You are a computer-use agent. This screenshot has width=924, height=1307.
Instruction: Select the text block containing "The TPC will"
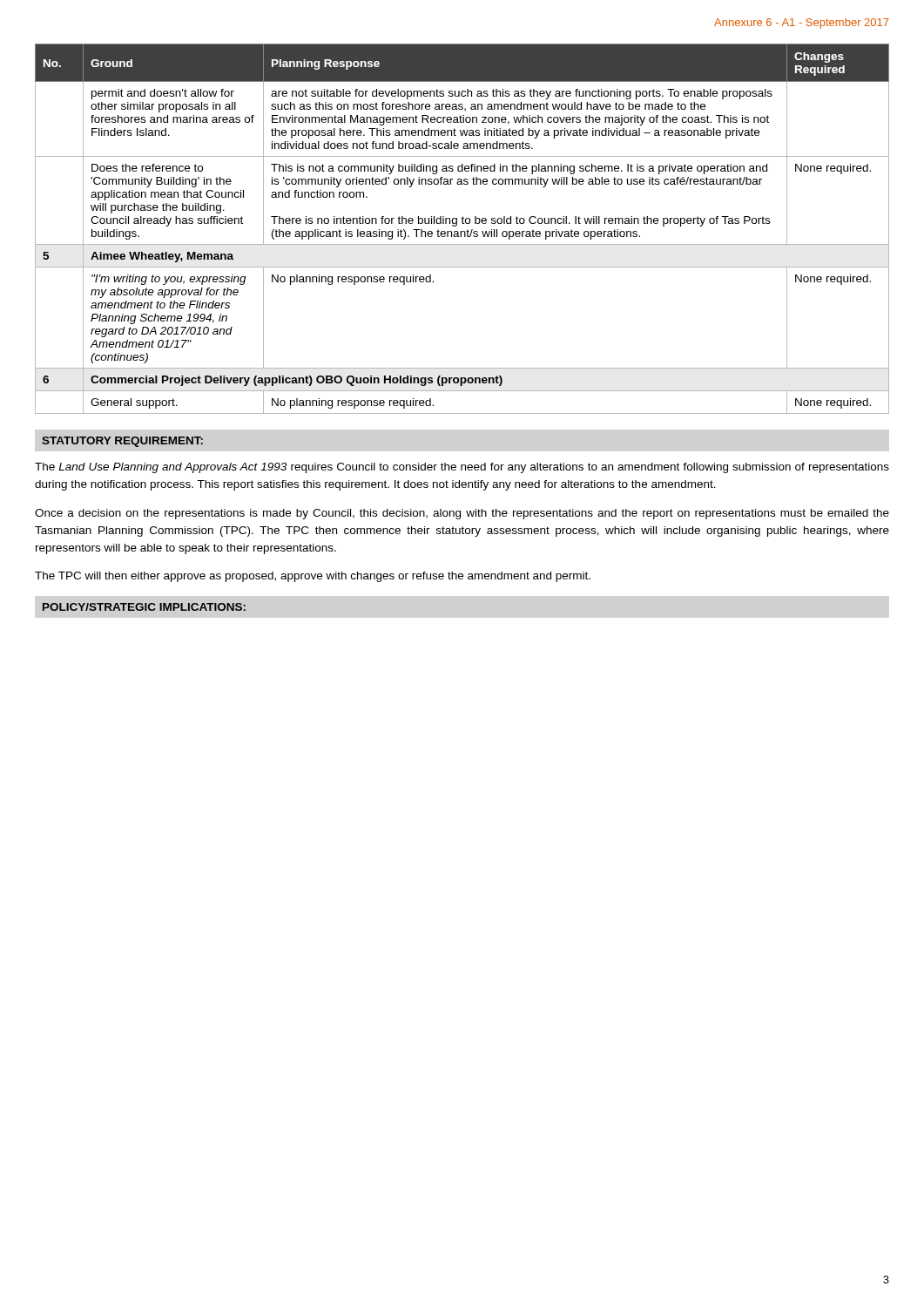[x=313, y=576]
